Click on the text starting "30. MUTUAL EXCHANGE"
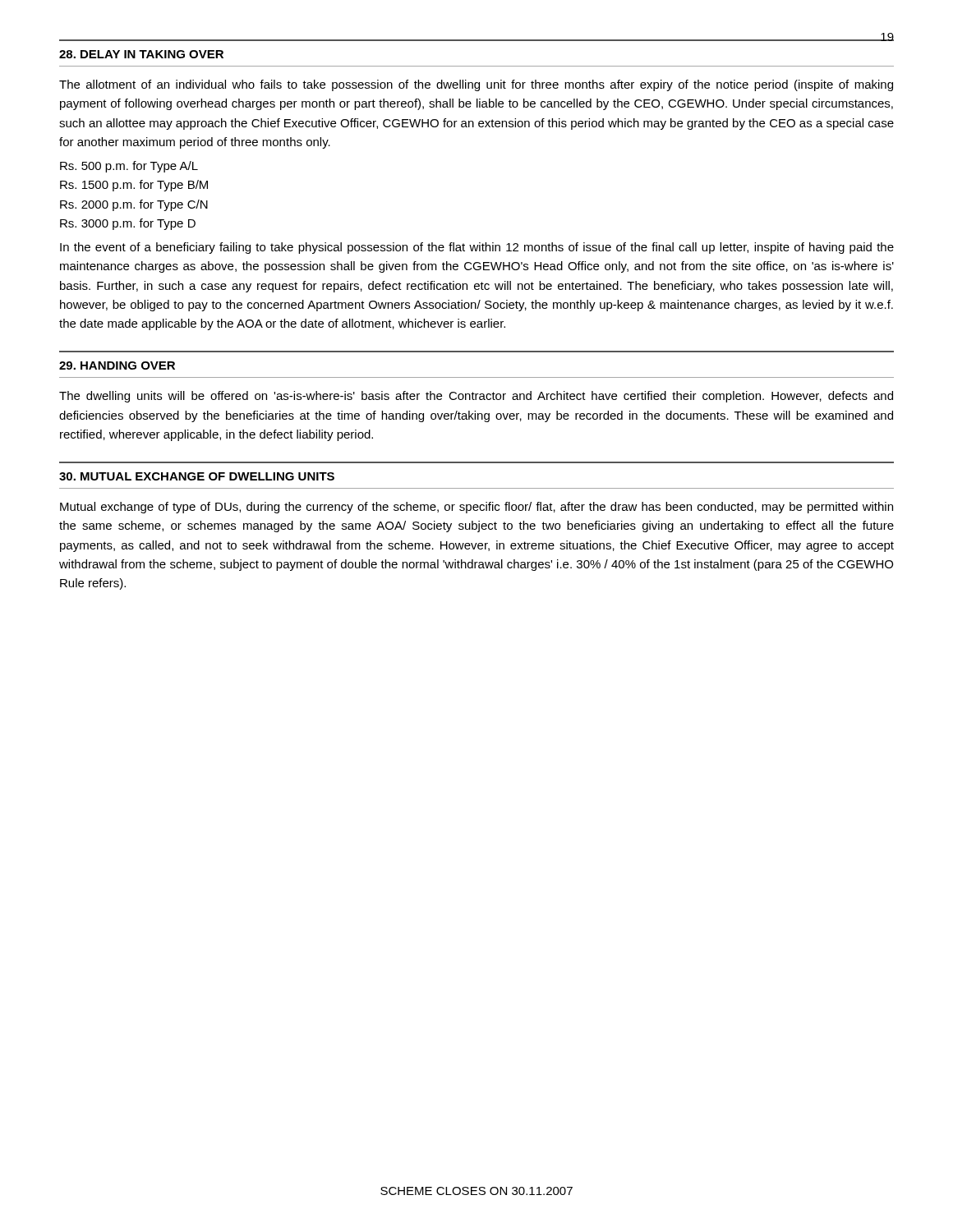The width and height of the screenshot is (953, 1232). click(x=197, y=476)
